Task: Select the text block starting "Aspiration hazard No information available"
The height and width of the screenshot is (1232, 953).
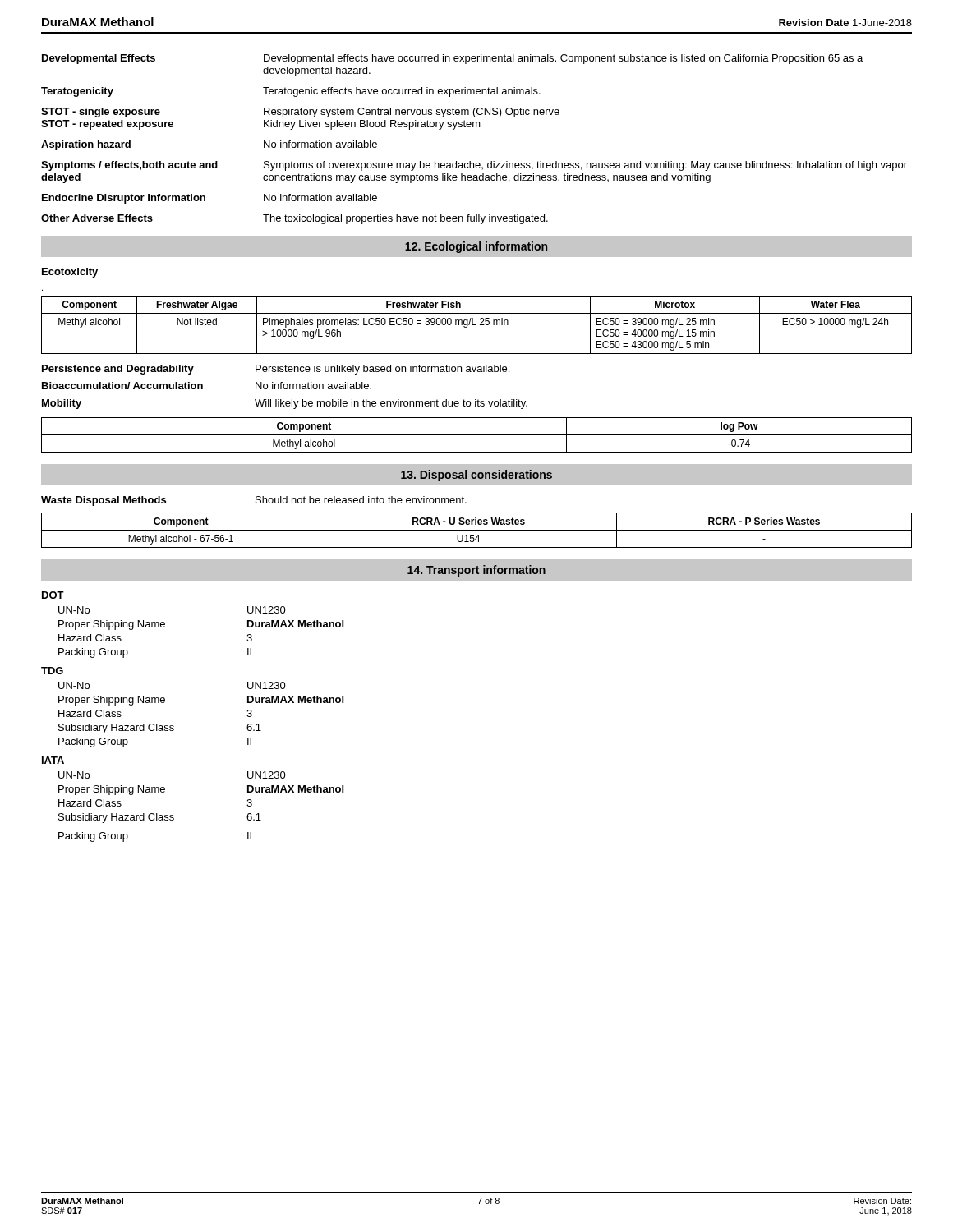Action: tap(84, 147)
